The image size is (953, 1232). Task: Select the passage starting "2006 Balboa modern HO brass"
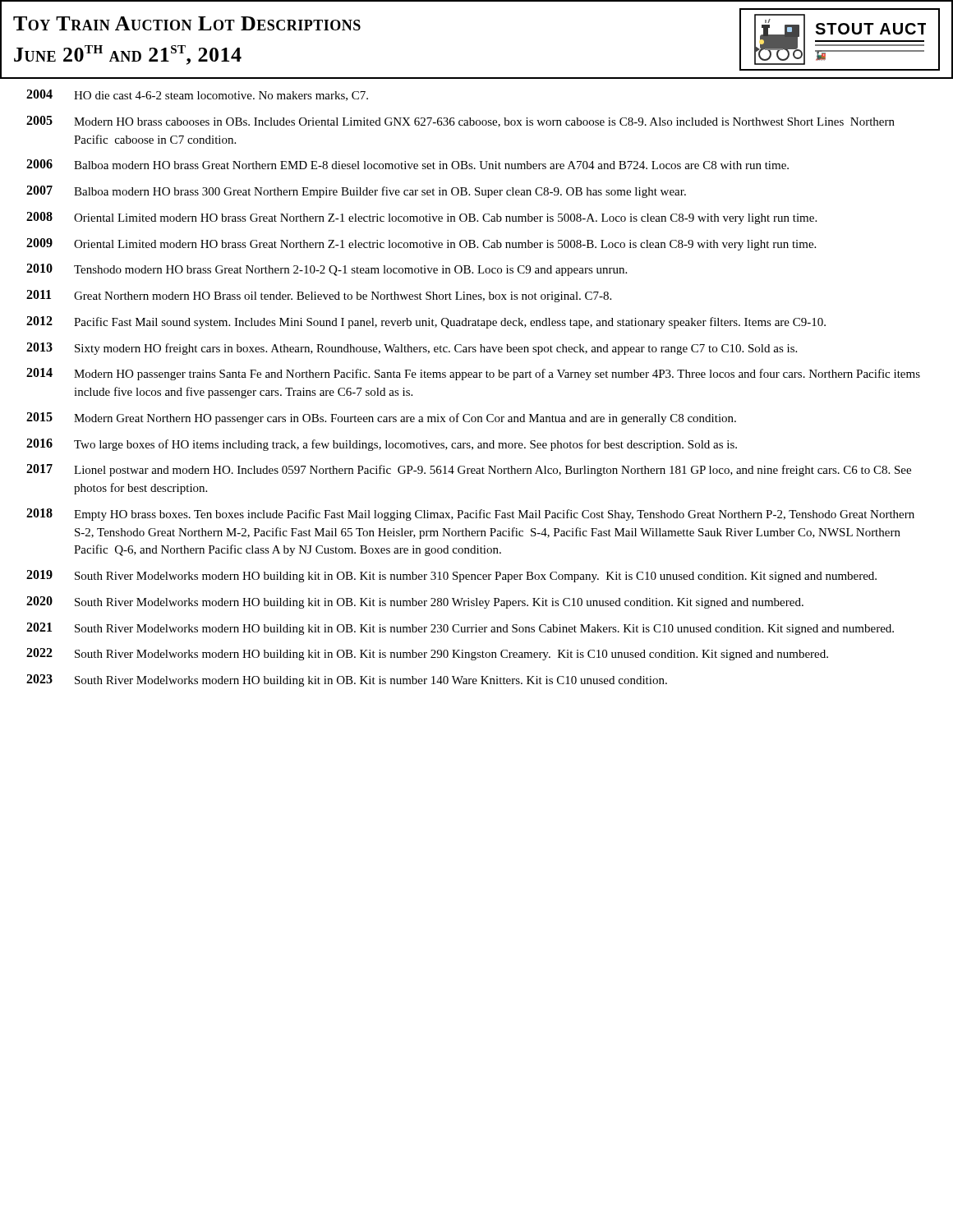pos(408,166)
